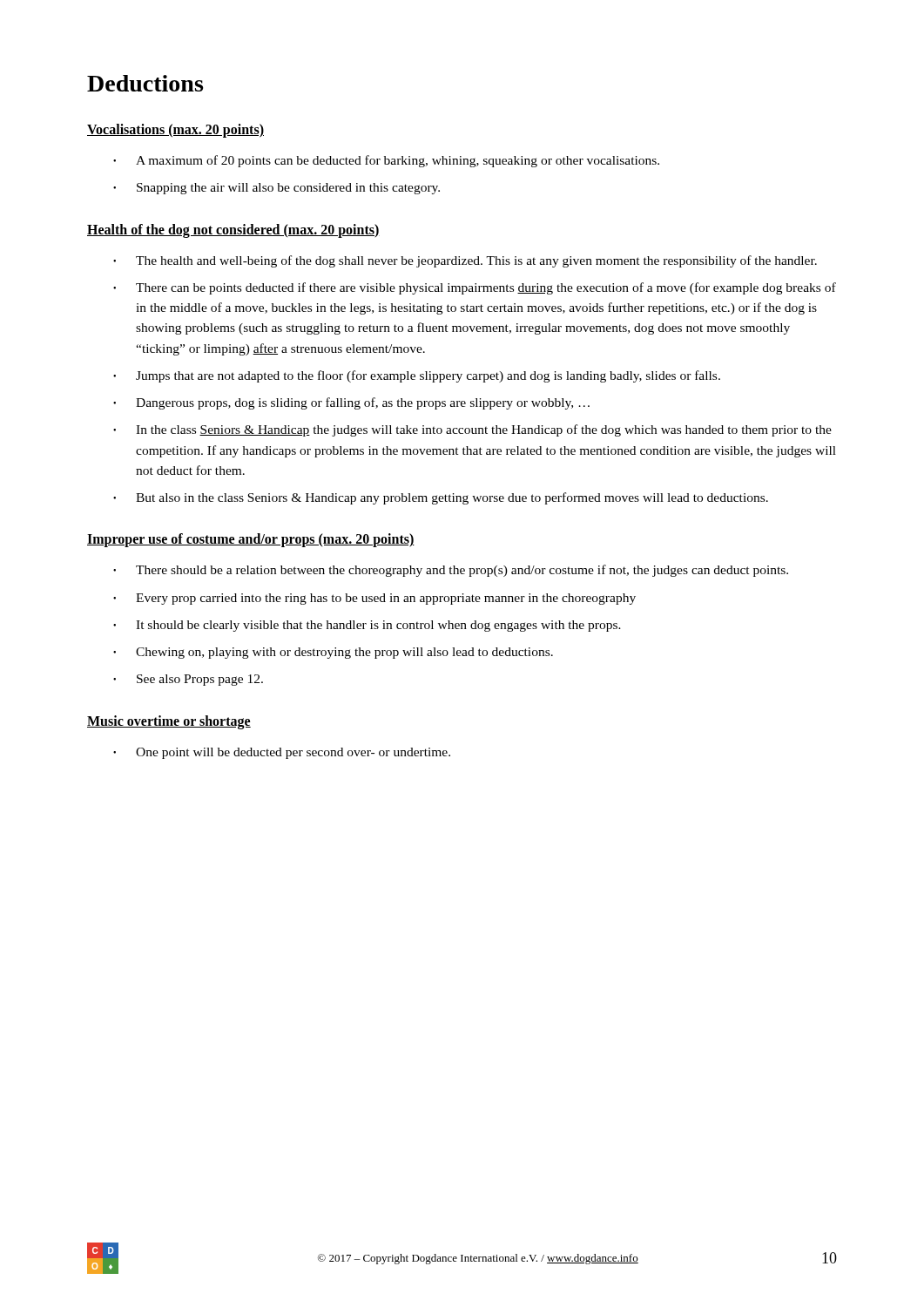Click on the list item that reads "• Snapping the"

277,189
